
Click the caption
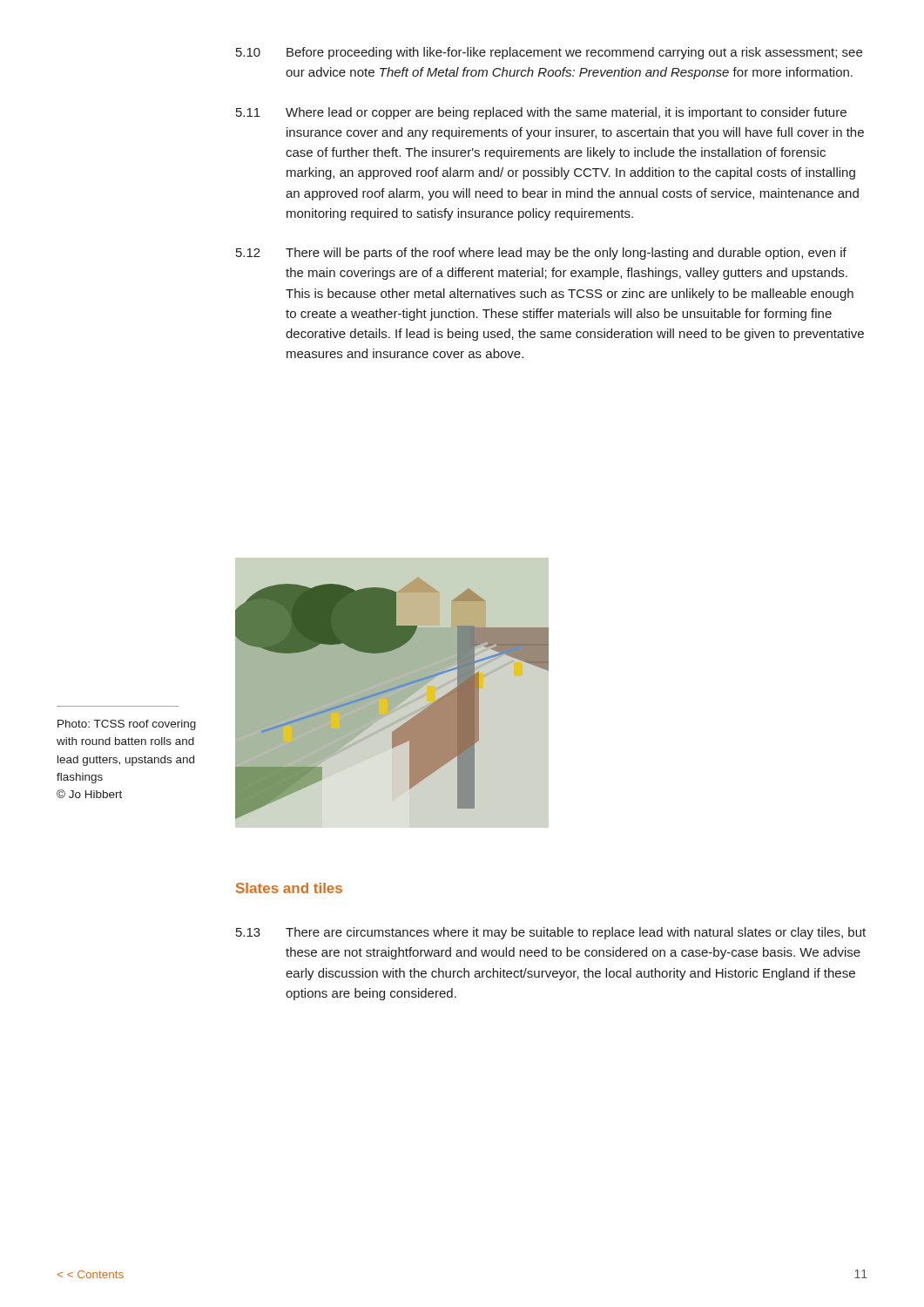[x=137, y=755]
